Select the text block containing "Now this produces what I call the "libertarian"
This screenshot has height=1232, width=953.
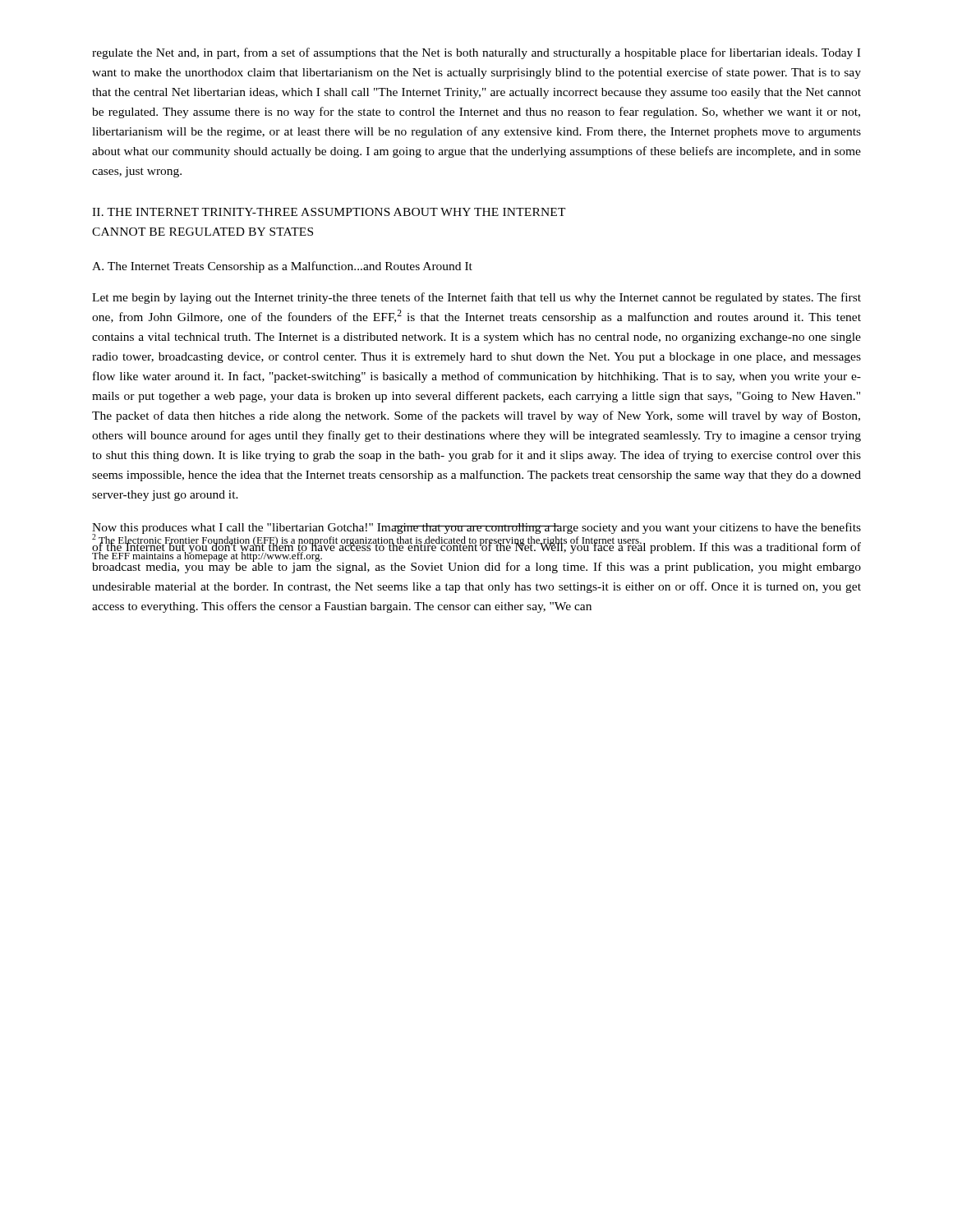tap(476, 567)
